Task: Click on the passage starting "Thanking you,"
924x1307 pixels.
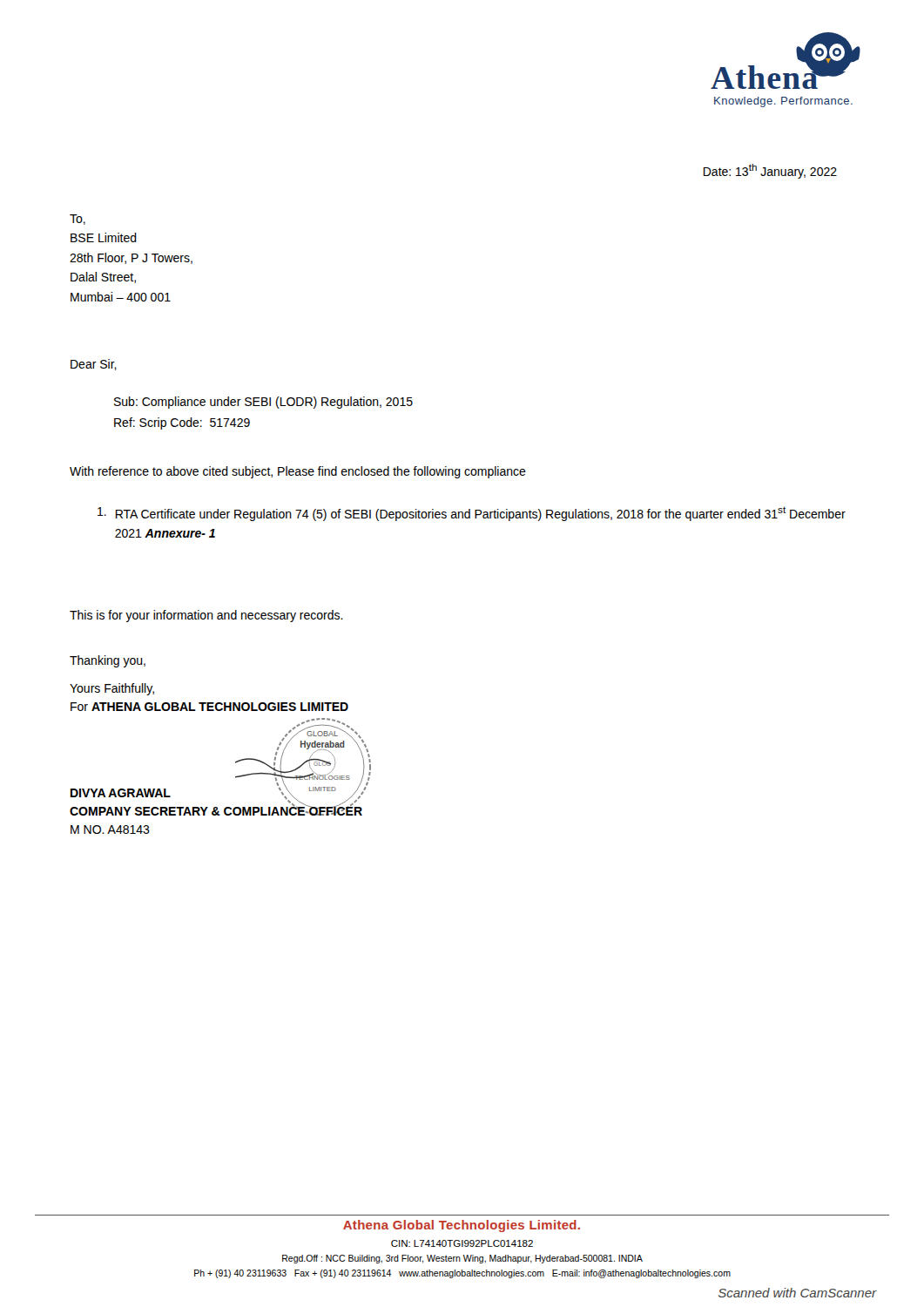Action: pyautogui.click(x=108, y=660)
